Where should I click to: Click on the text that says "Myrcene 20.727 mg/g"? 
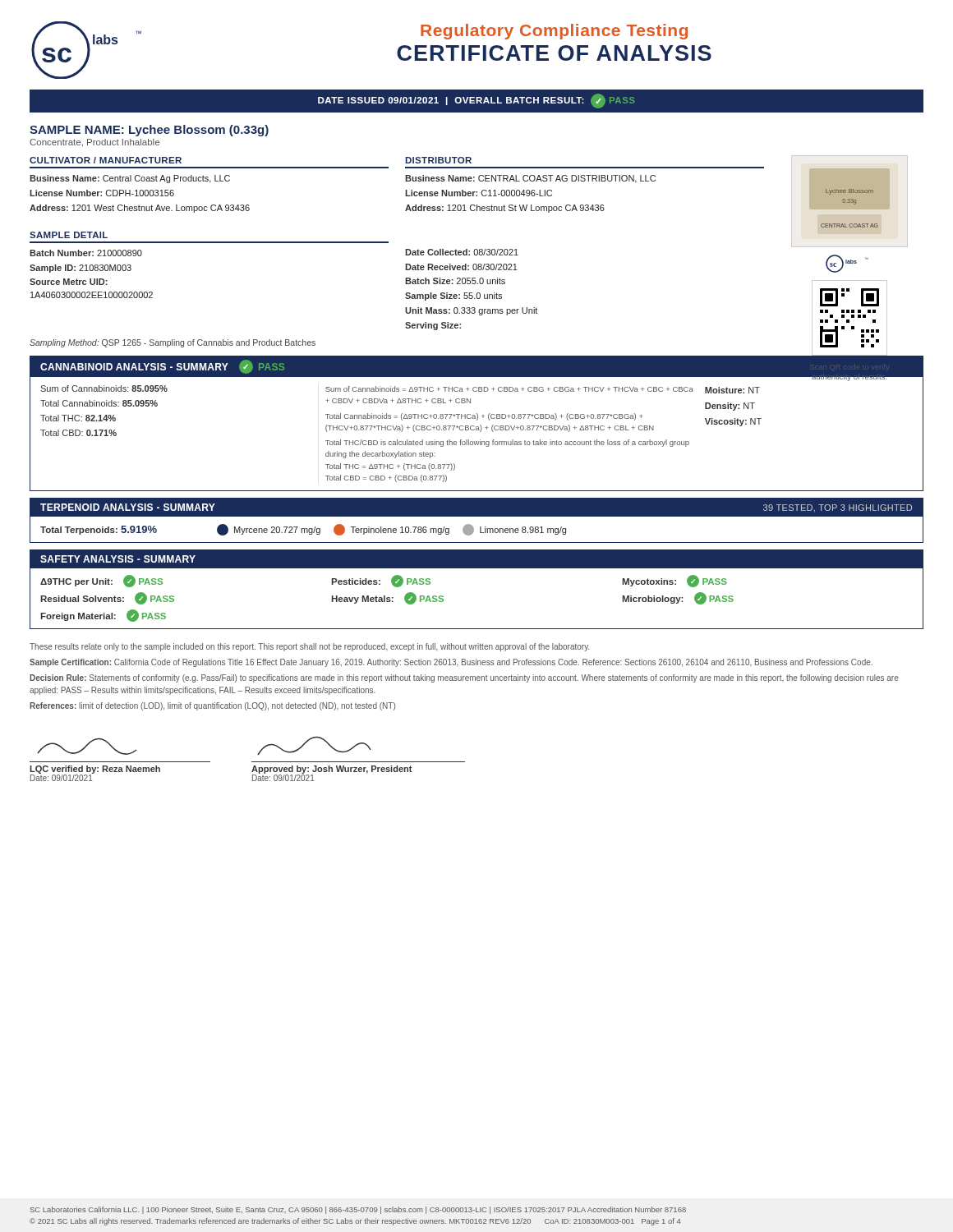[269, 529]
